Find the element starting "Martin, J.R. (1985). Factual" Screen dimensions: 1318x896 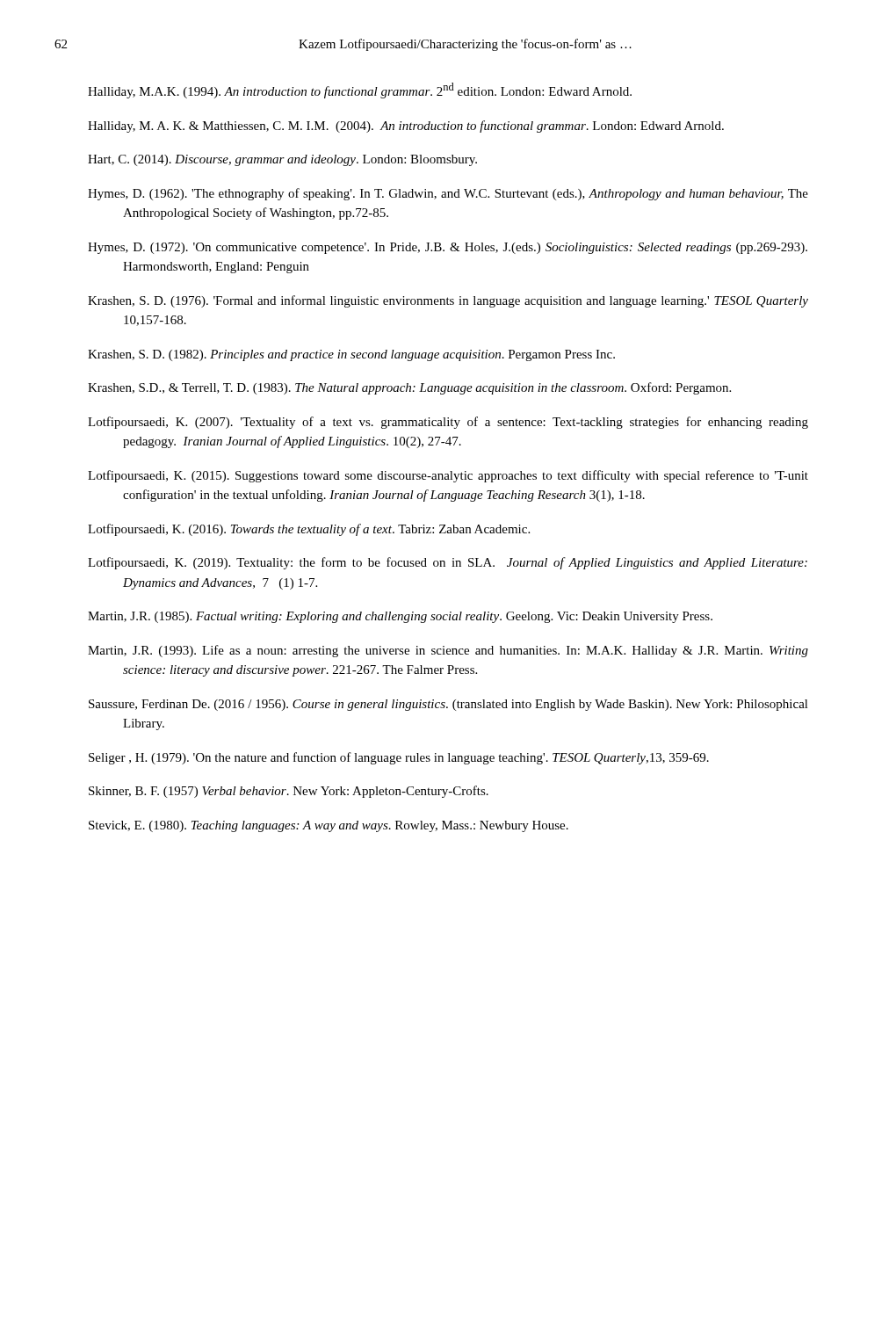click(401, 616)
